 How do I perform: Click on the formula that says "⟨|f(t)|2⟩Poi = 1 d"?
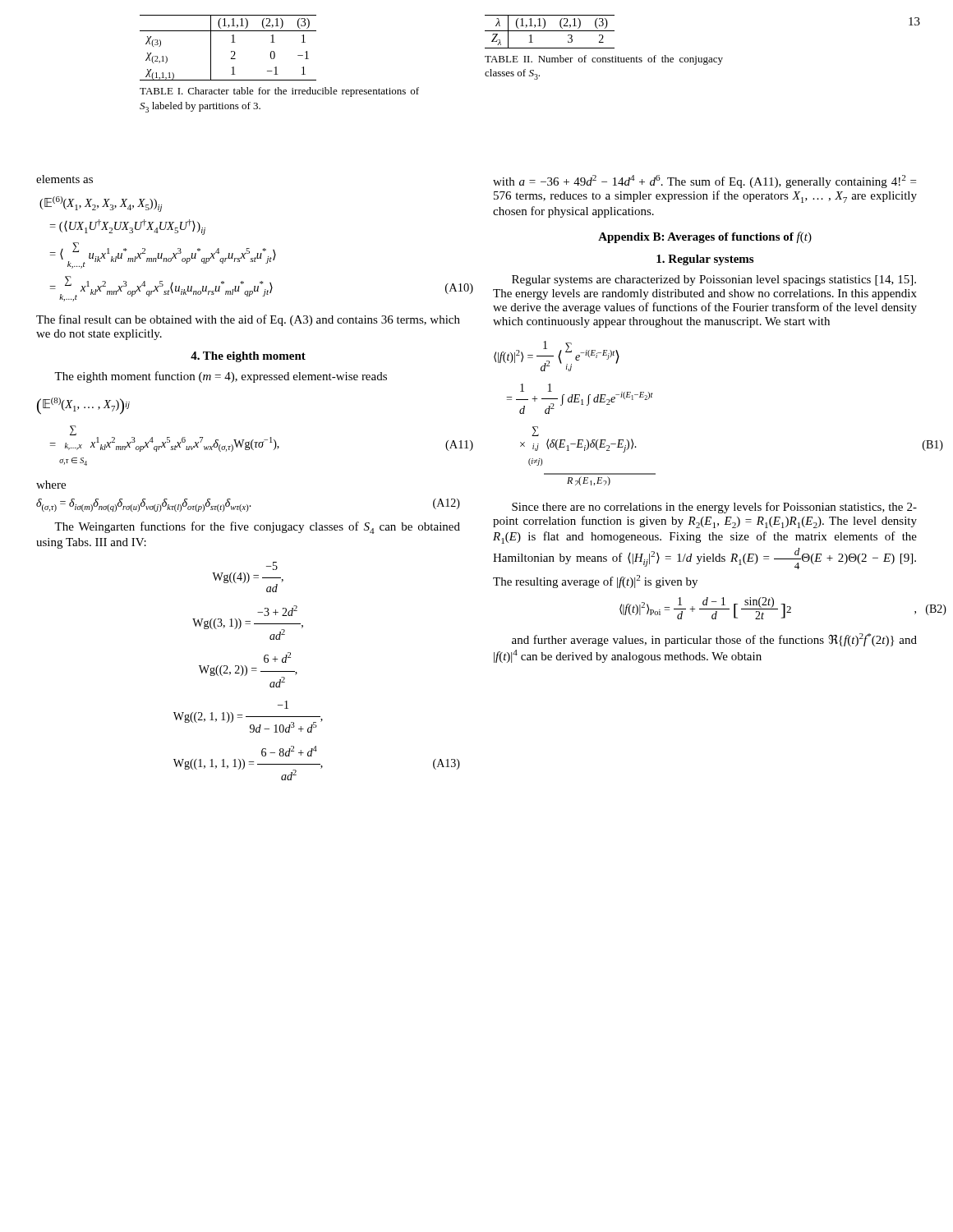coord(705,609)
